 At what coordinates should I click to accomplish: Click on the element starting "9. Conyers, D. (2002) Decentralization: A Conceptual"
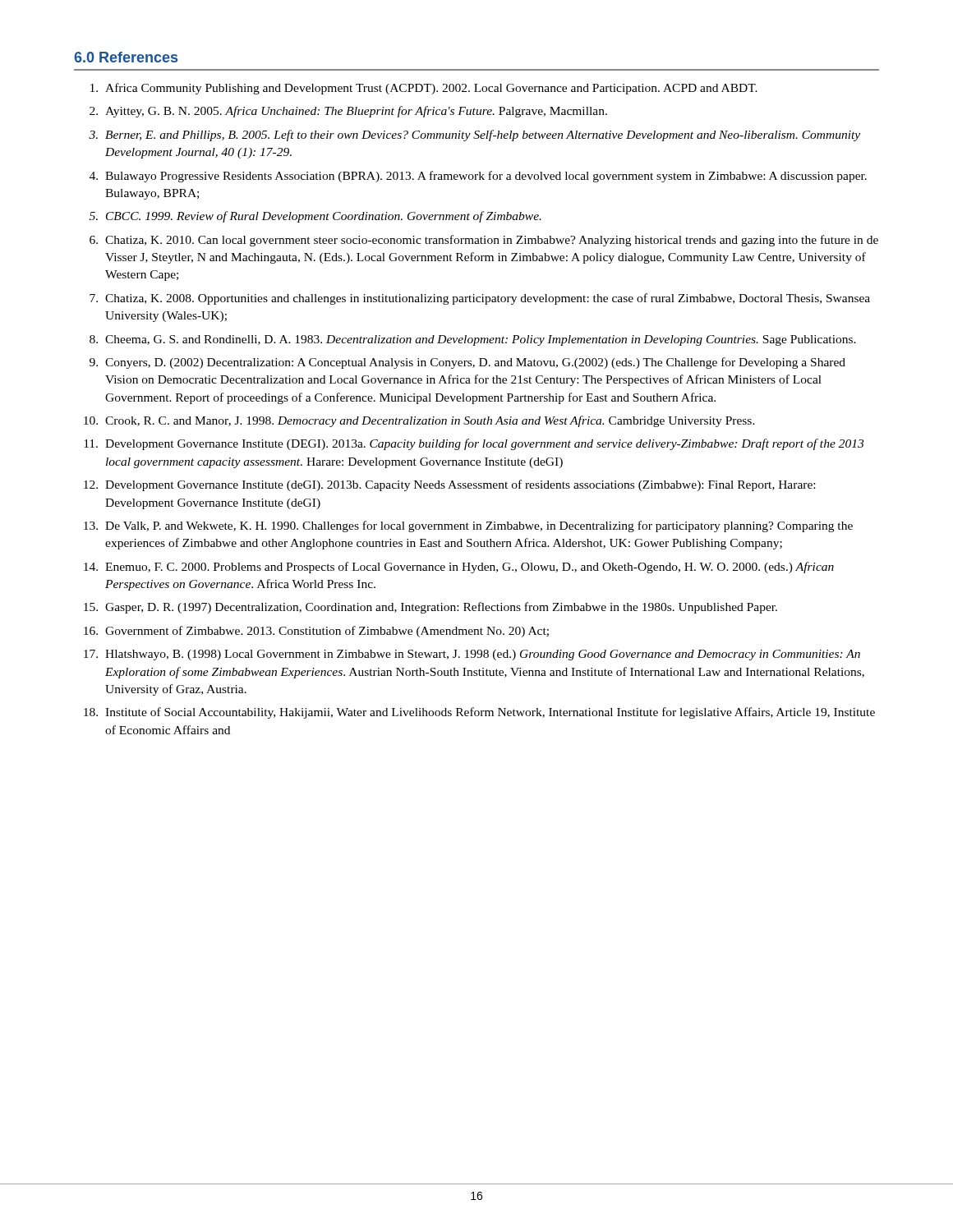(x=476, y=379)
